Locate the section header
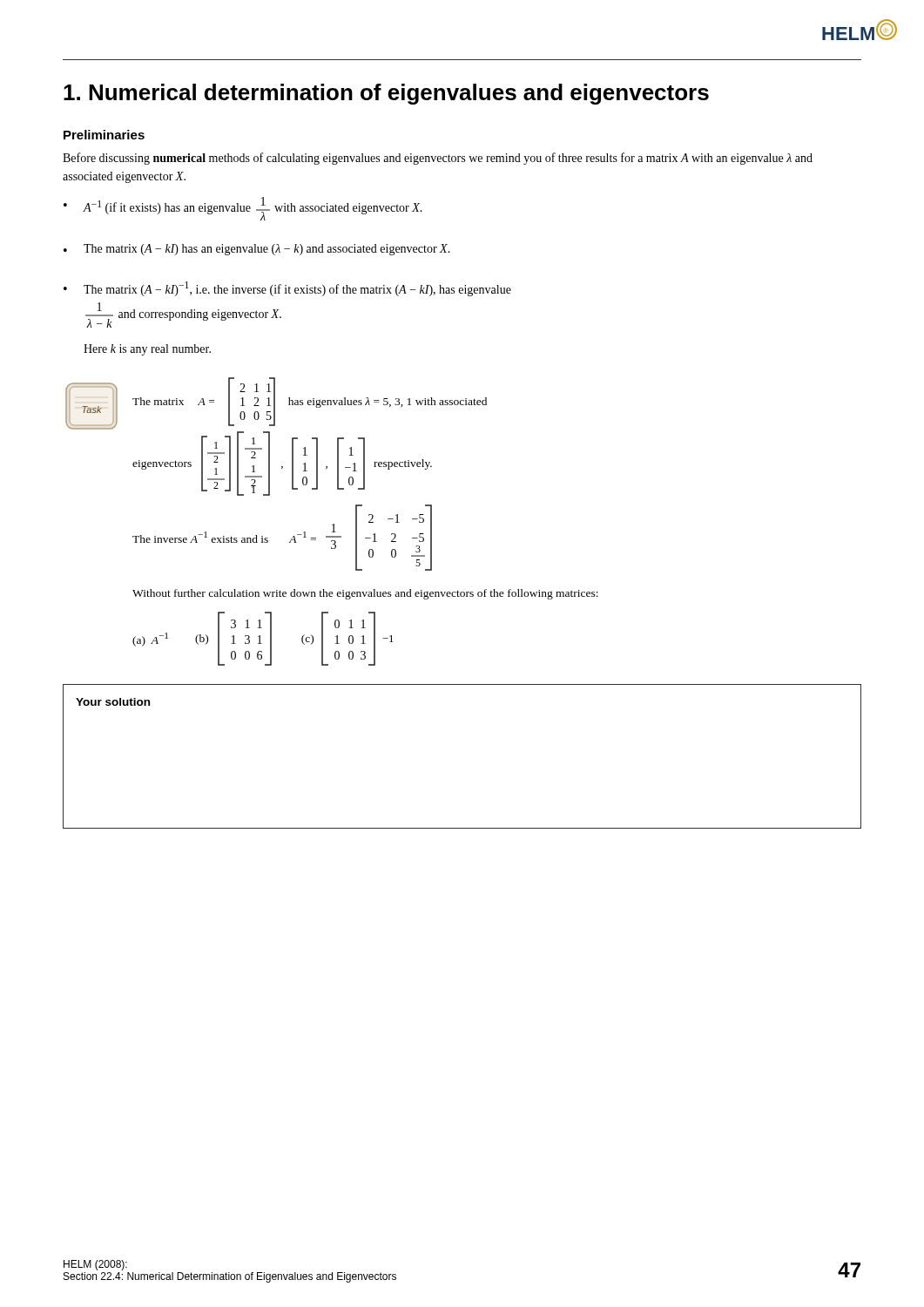This screenshot has height=1307, width=924. pyautogui.click(x=104, y=135)
